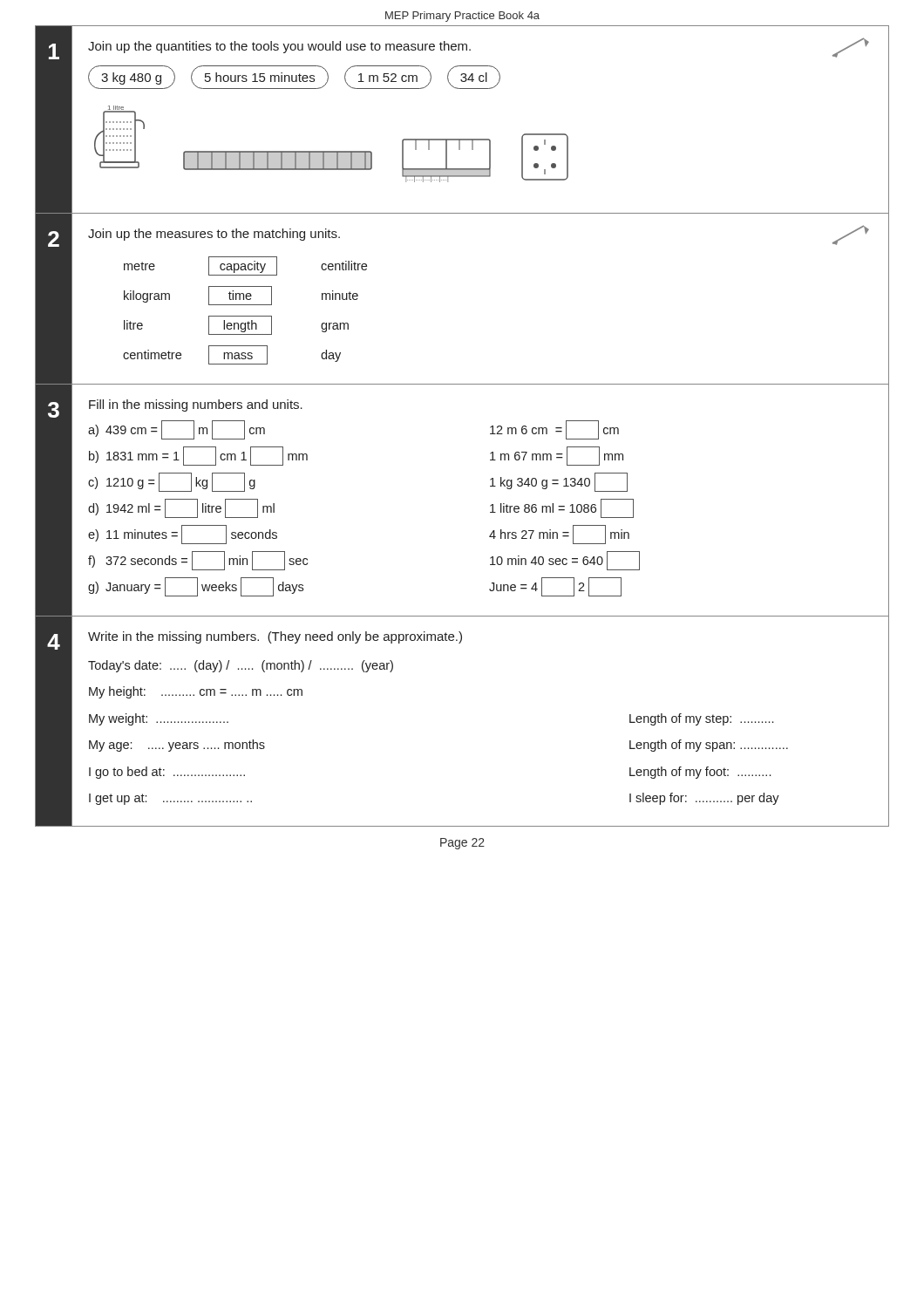
Task: Where is the passage that starts "f) 372 seconds = min"?
Action: (x=198, y=561)
